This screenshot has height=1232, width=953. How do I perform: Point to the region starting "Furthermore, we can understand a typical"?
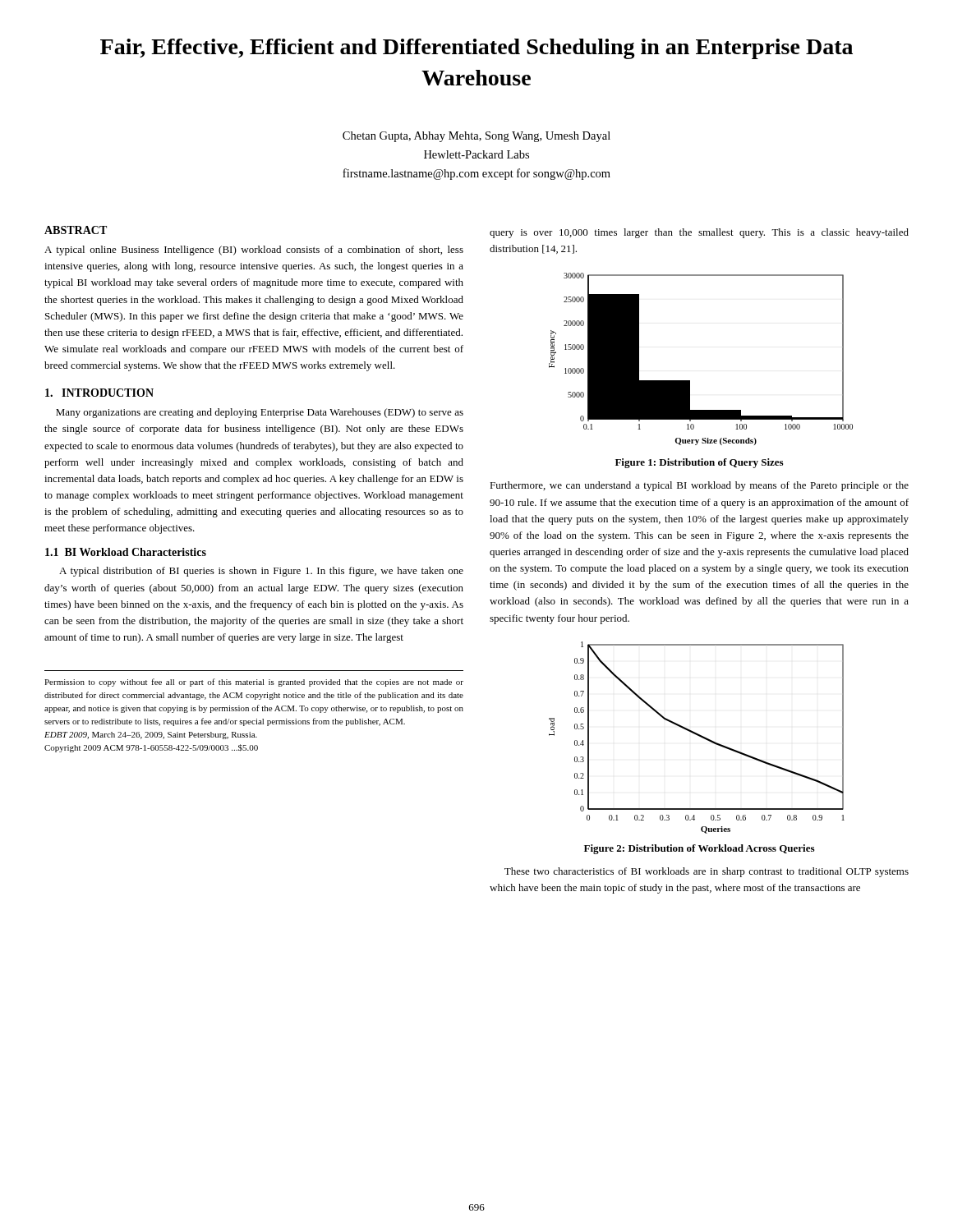[x=699, y=552]
